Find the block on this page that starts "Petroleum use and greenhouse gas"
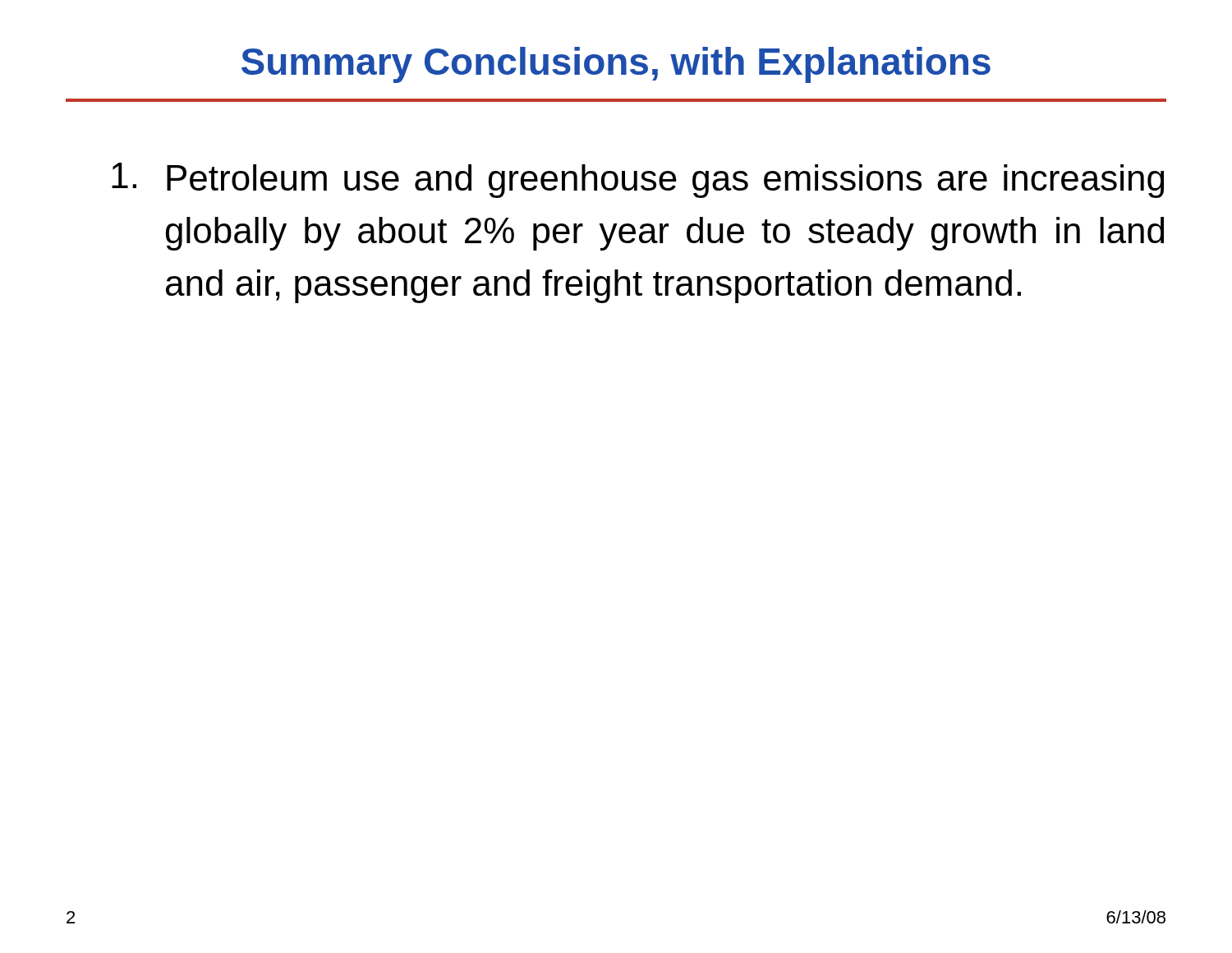1232x953 pixels. pos(616,231)
